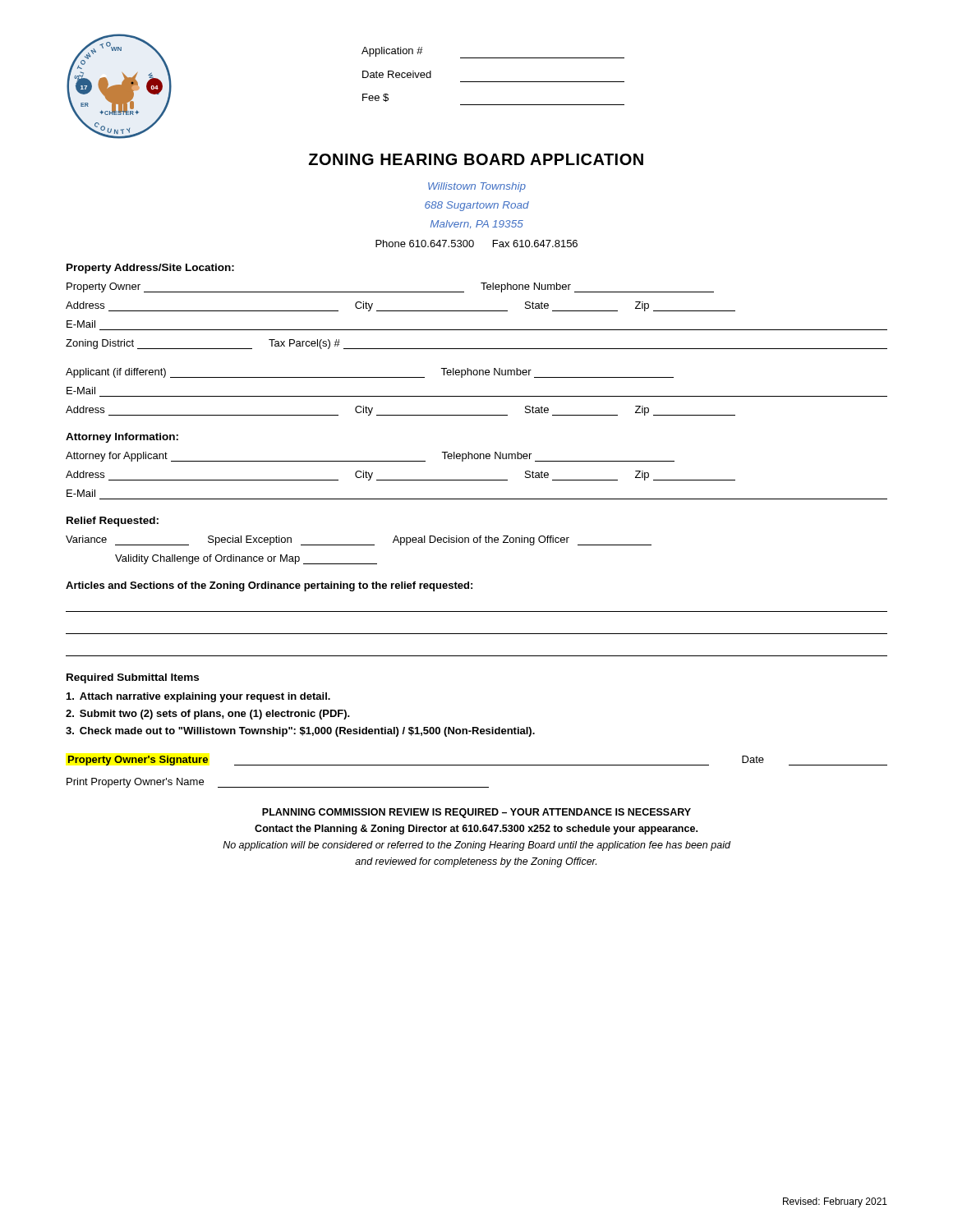
Task: Locate the block starting "Attach narrative explaining your request"
Action: coord(198,697)
